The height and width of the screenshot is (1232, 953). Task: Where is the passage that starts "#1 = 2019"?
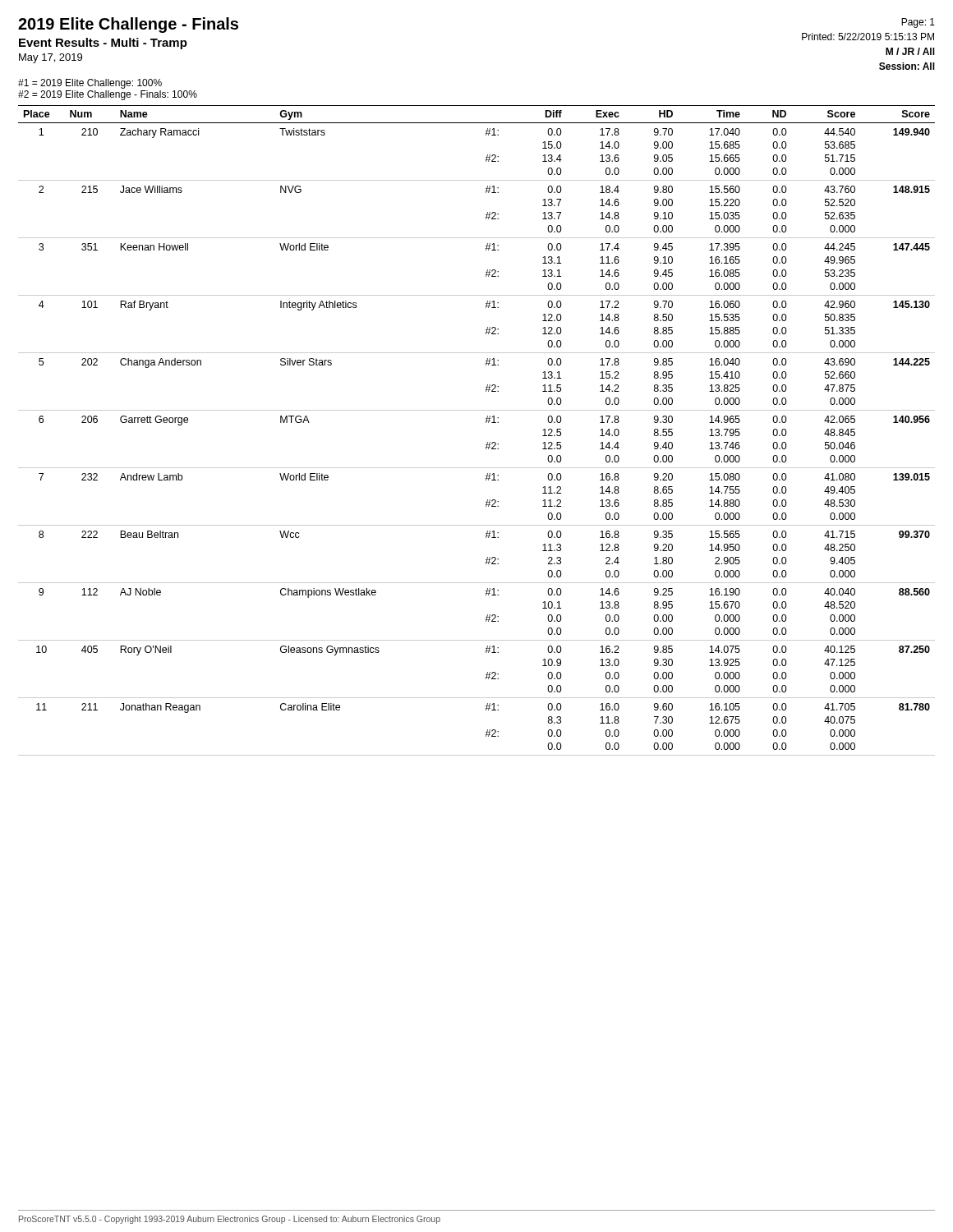[90, 83]
